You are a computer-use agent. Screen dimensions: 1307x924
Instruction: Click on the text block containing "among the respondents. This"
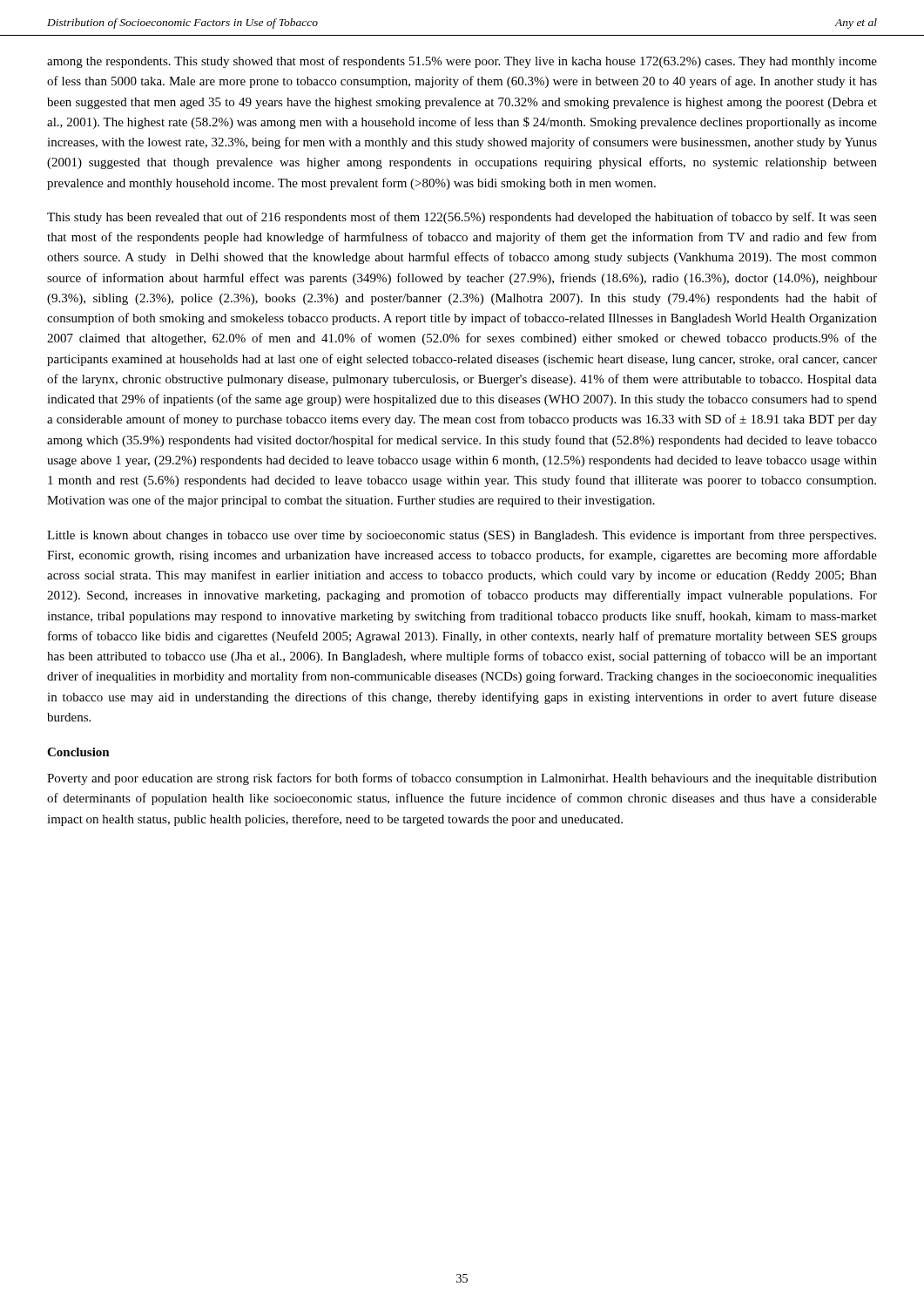point(462,122)
